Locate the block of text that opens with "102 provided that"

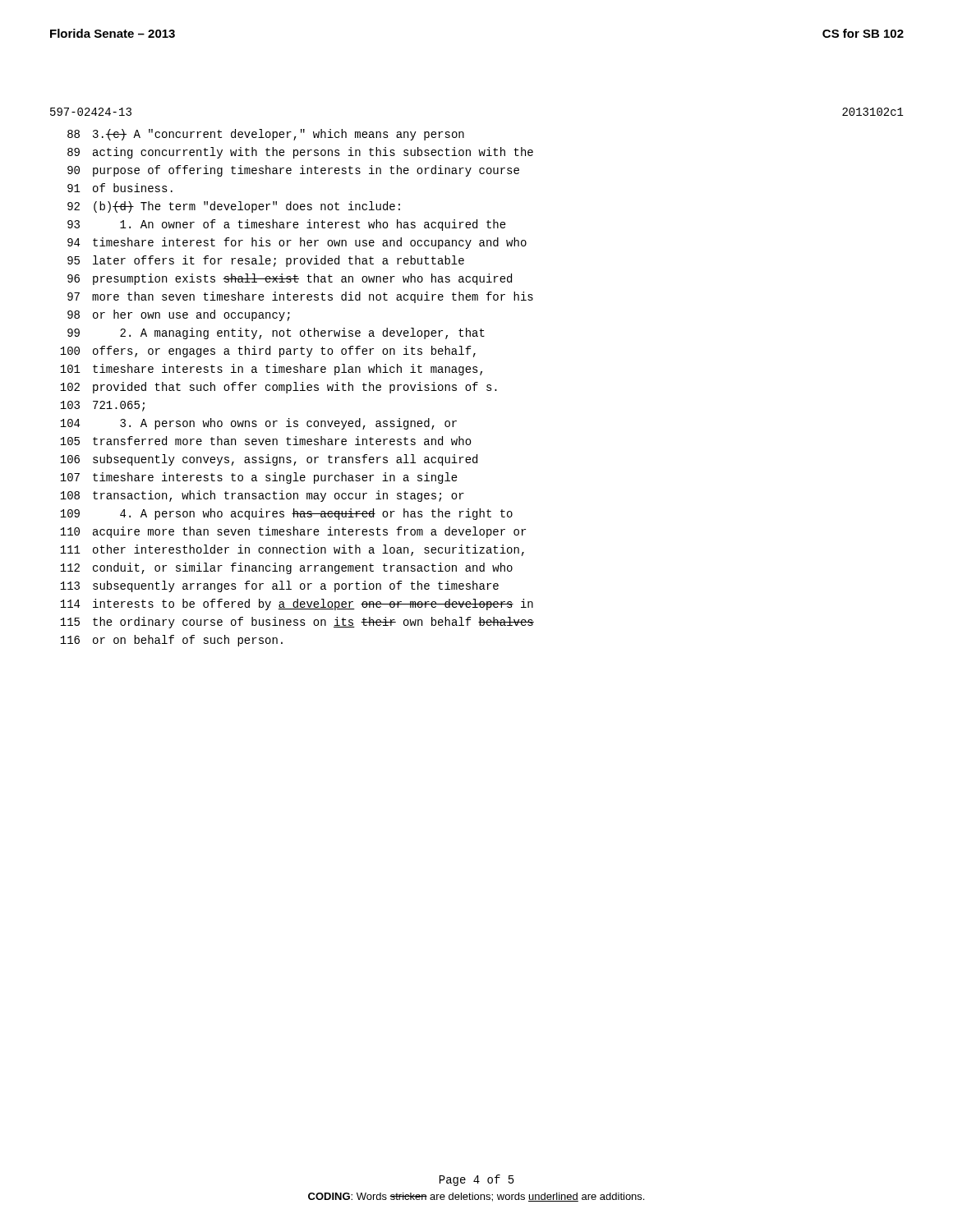pos(476,388)
